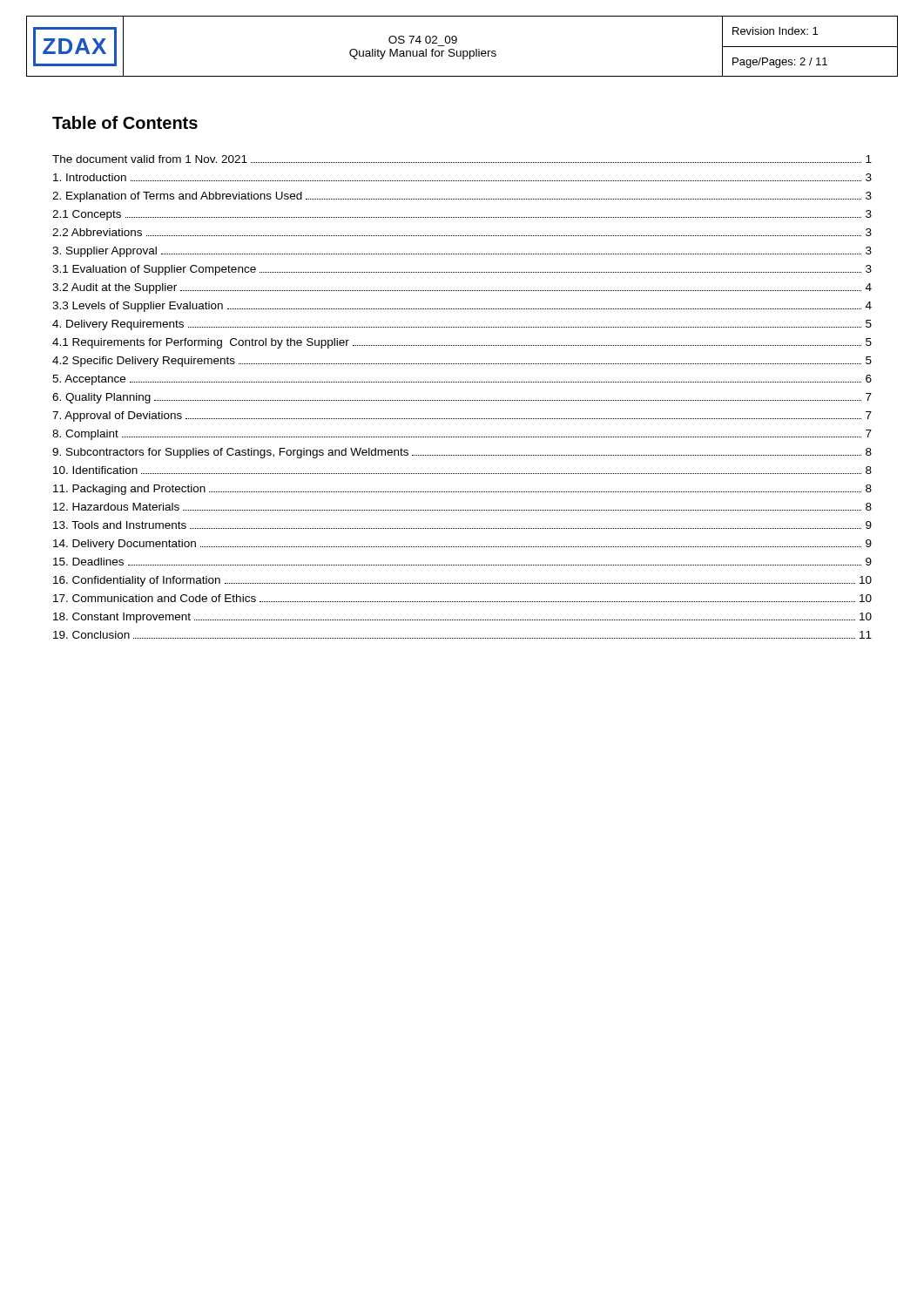Point to the element starting "13. Tools and"
The width and height of the screenshot is (924, 1307).
click(x=462, y=525)
